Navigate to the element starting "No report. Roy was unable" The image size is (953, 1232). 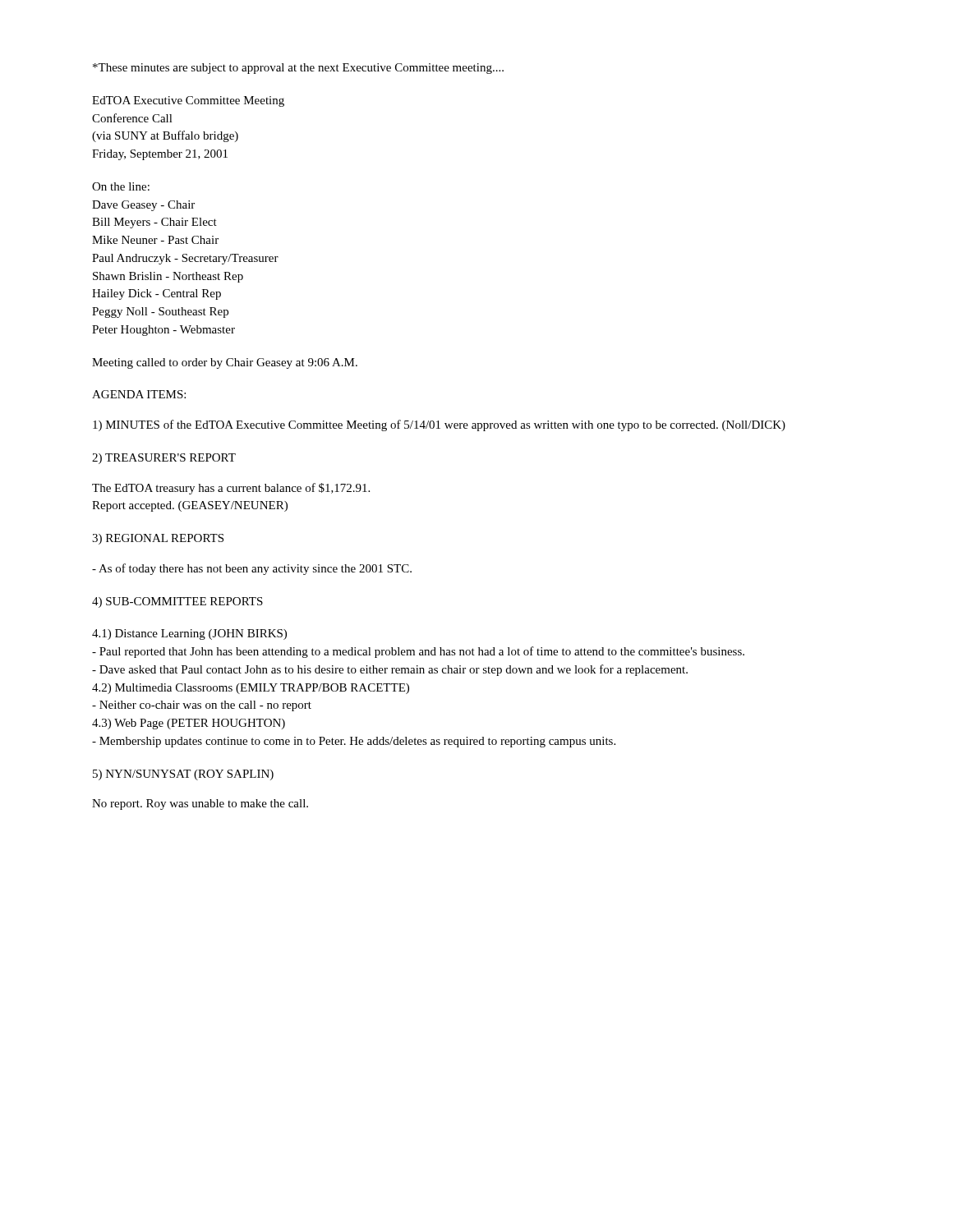coord(200,804)
